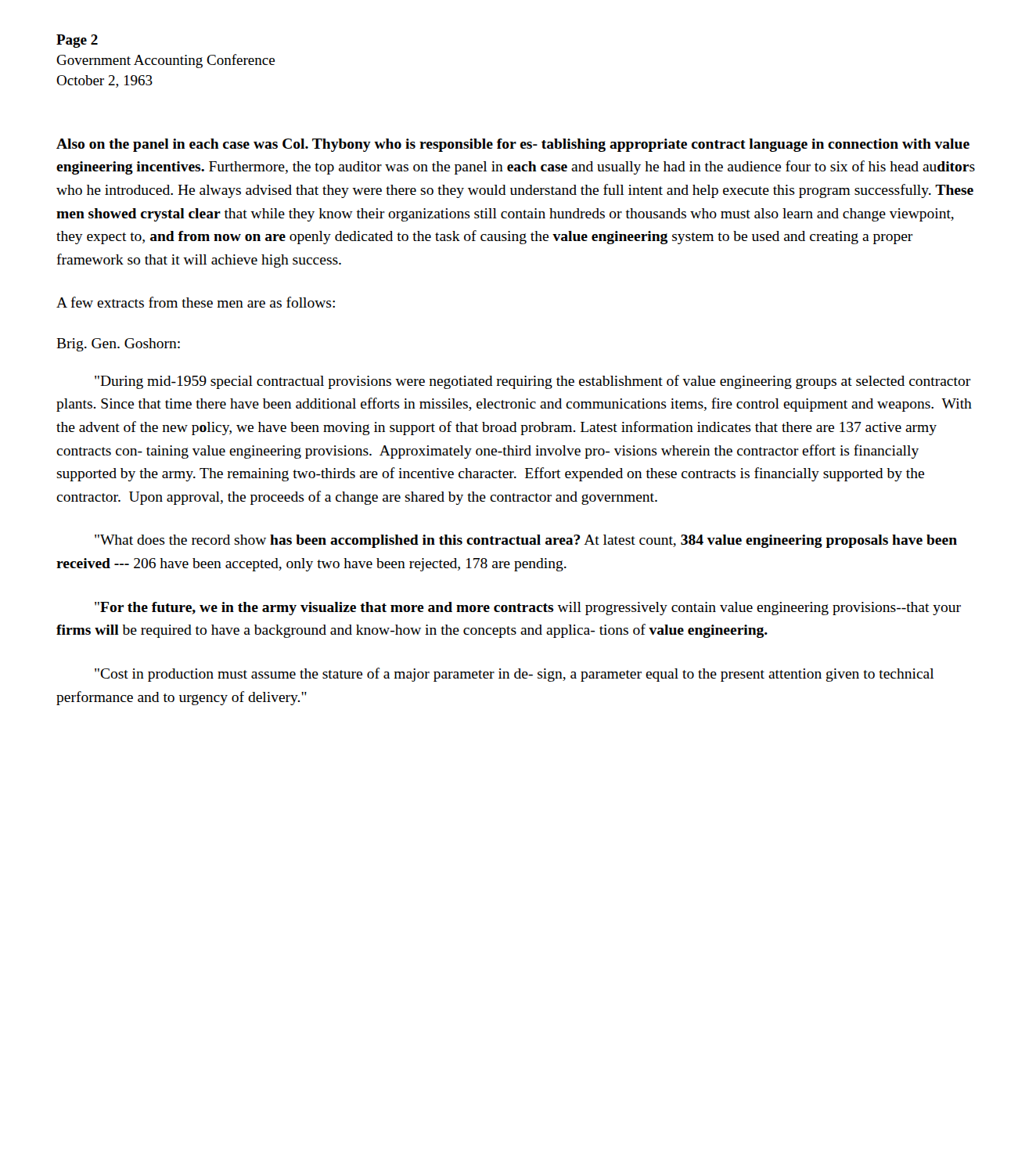This screenshot has width=1036, height=1174.
Task: Locate the block of text that opens with "Also on the panel"
Action: (516, 201)
